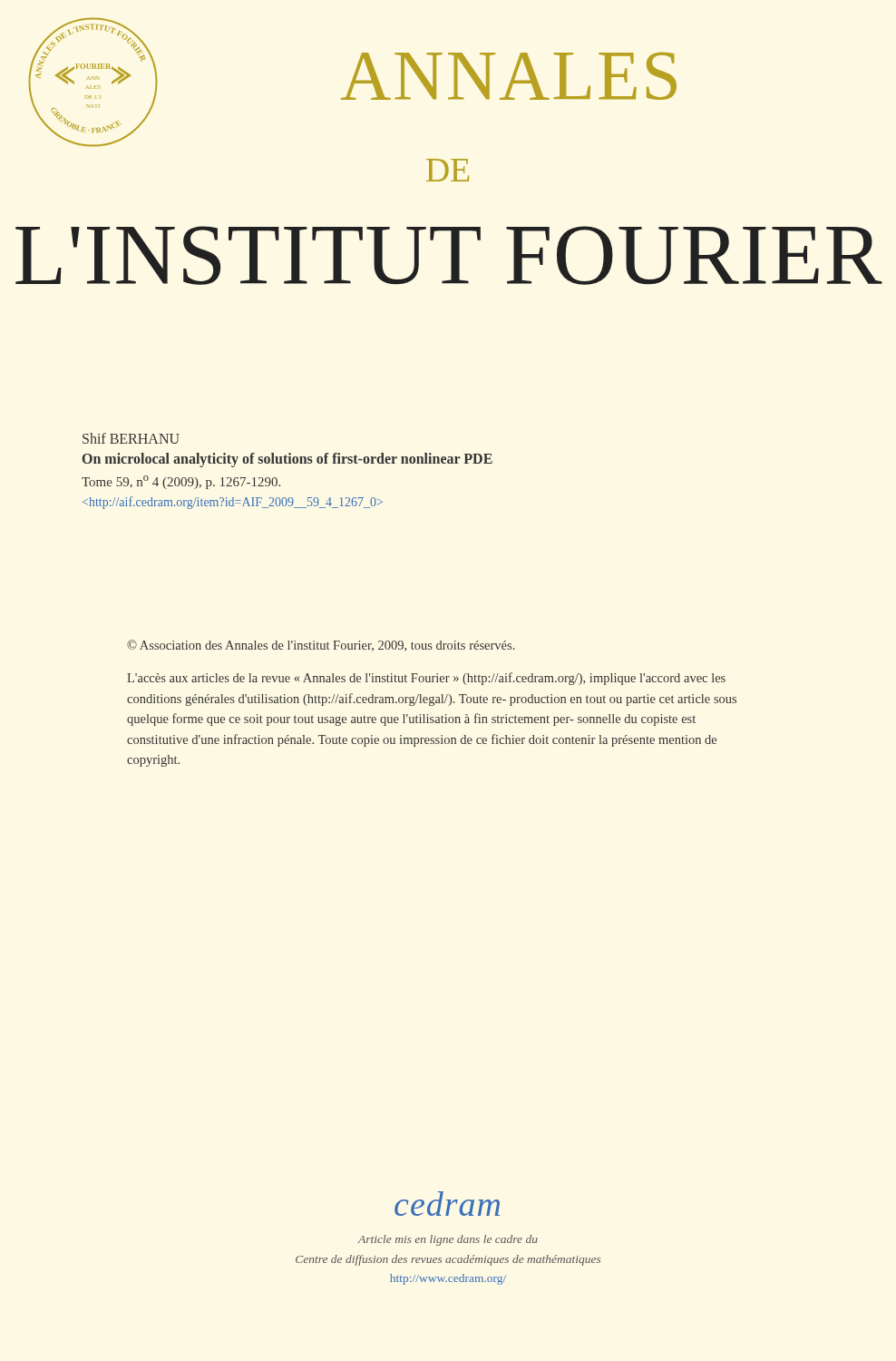Point to the block starting "Tome 59, no 4 (2009), p. 1267-1290."
Screen dimensions: 1361x896
tap(181, 480)
